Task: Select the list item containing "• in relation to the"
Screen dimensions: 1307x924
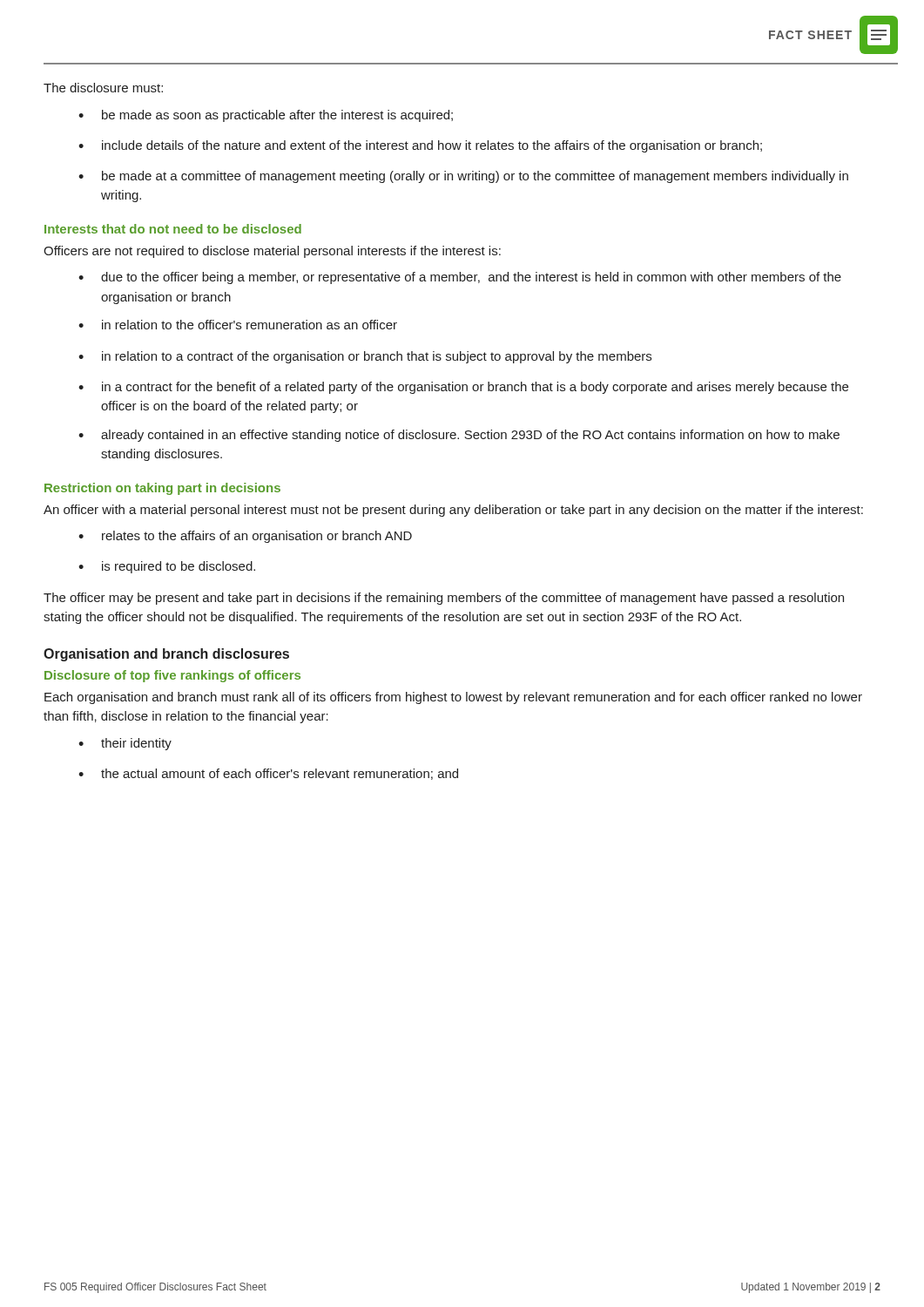Action: 238,327
